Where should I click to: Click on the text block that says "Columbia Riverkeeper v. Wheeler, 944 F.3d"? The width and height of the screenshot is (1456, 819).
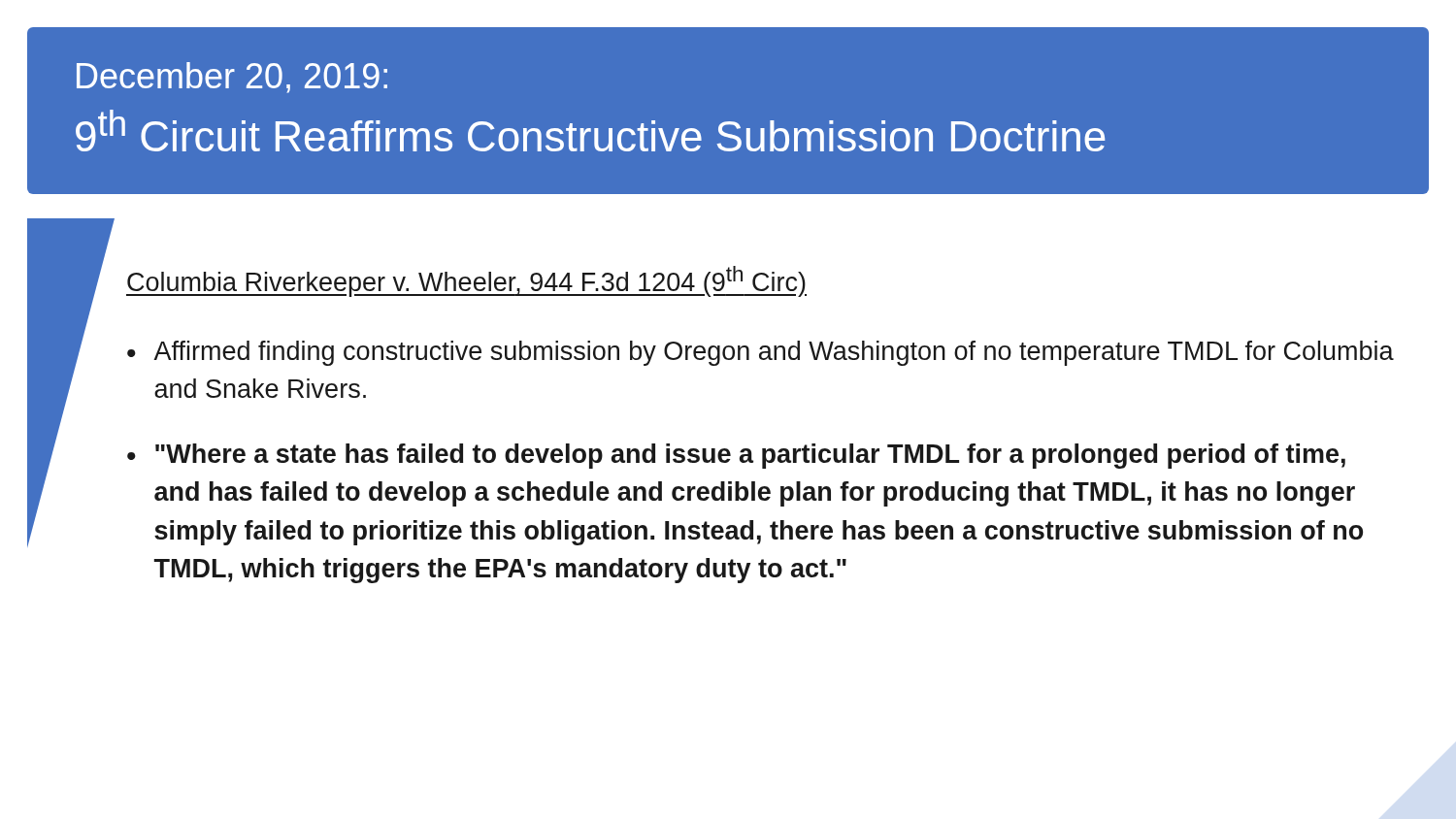point(467,279)
